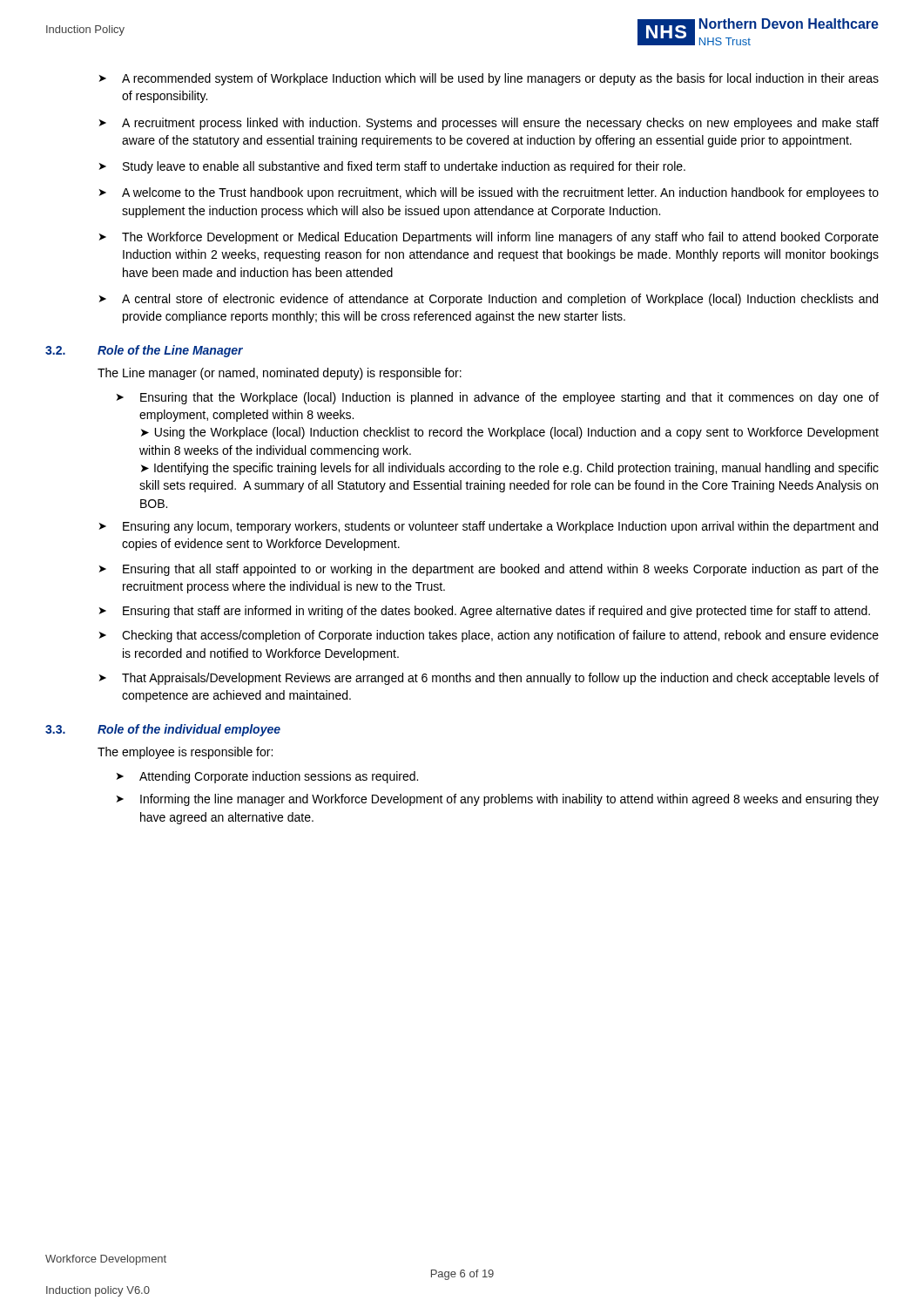
Task: Point to the passage starting "3.2. Role of the"
Action: point(144,350)
